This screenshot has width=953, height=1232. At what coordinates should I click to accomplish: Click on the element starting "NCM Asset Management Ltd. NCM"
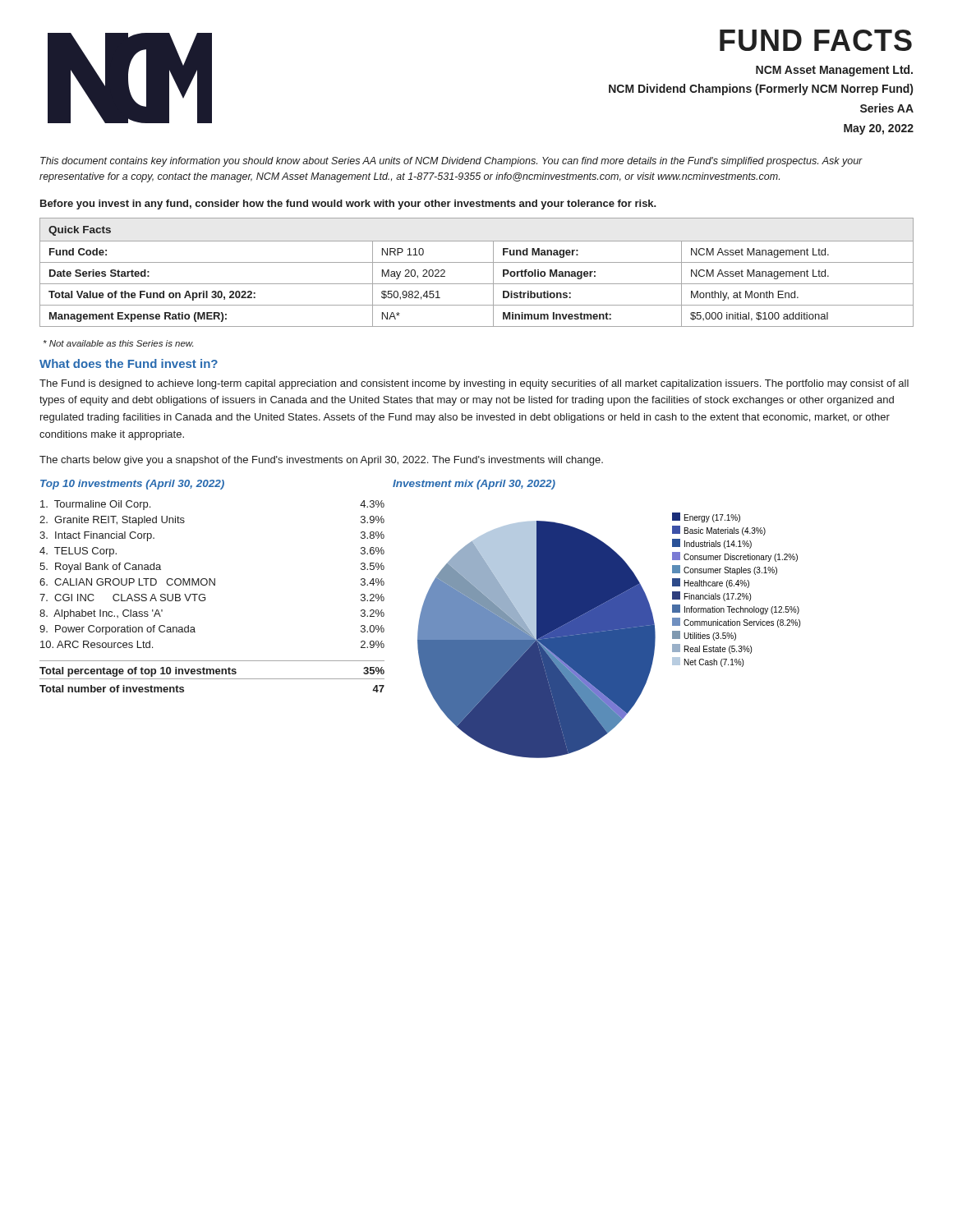pos(761,99)
